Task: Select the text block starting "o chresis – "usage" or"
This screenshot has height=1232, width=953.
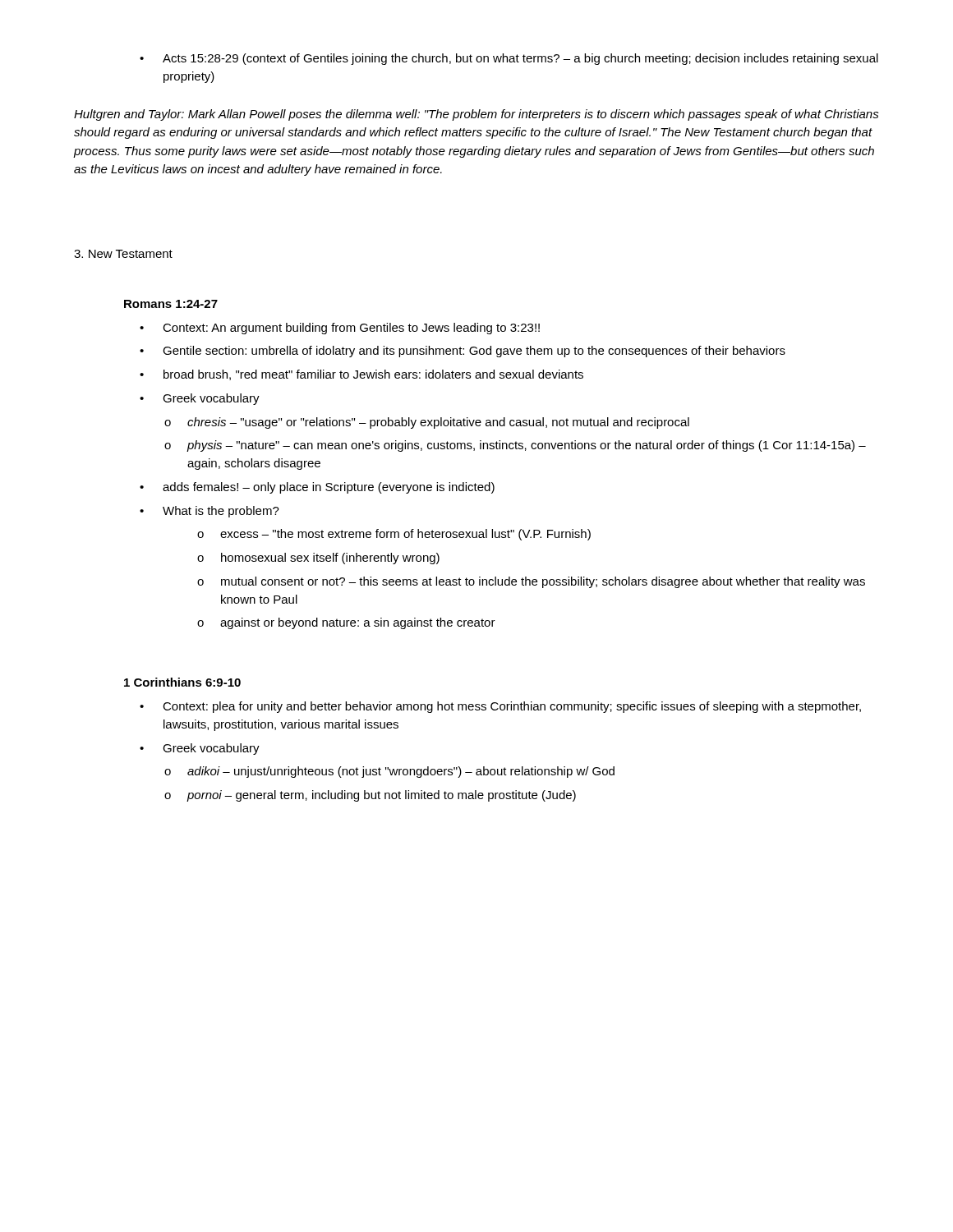Action: pos(522,422)
